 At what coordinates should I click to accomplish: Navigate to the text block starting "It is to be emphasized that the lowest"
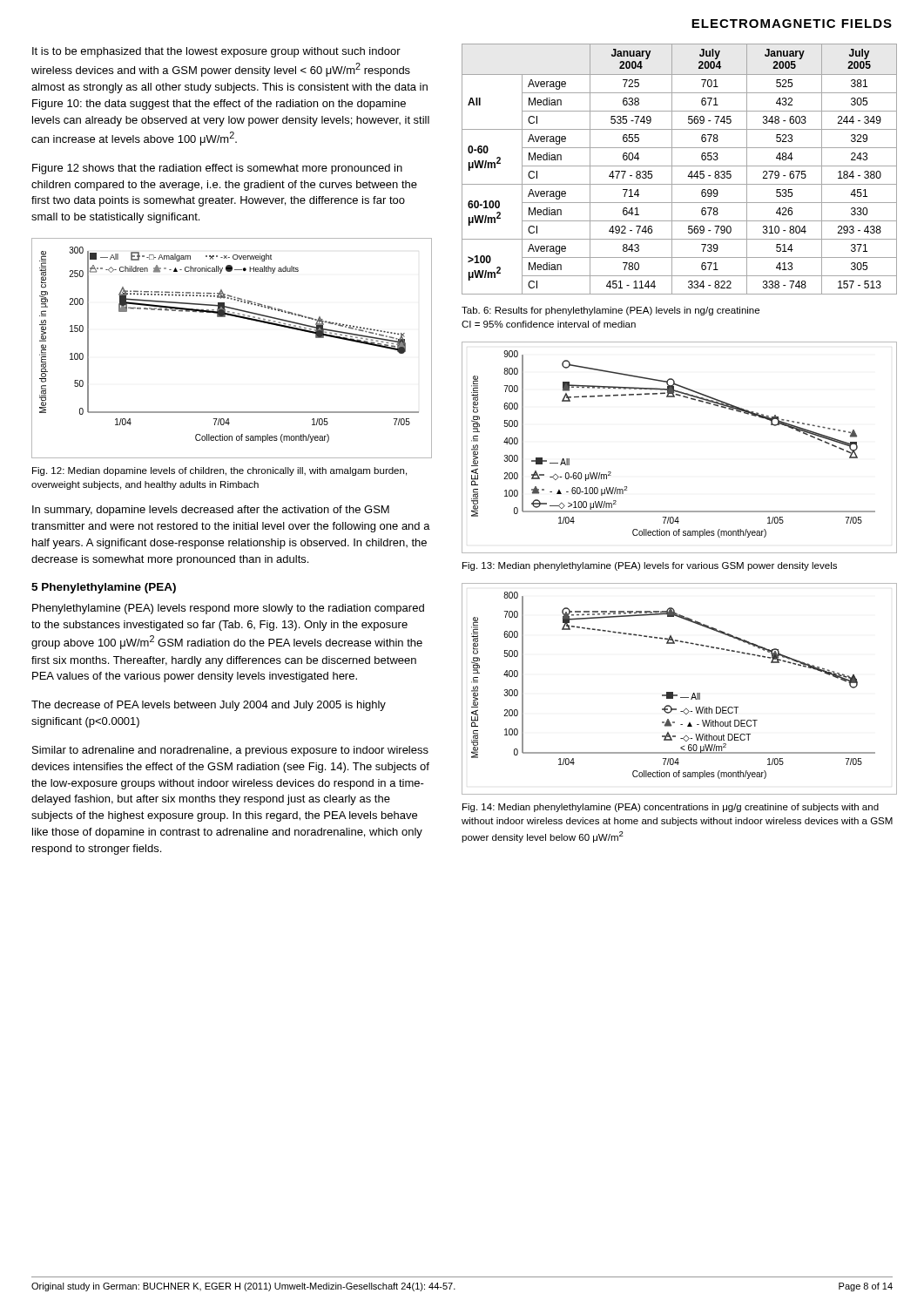click(x=230, y=95)
